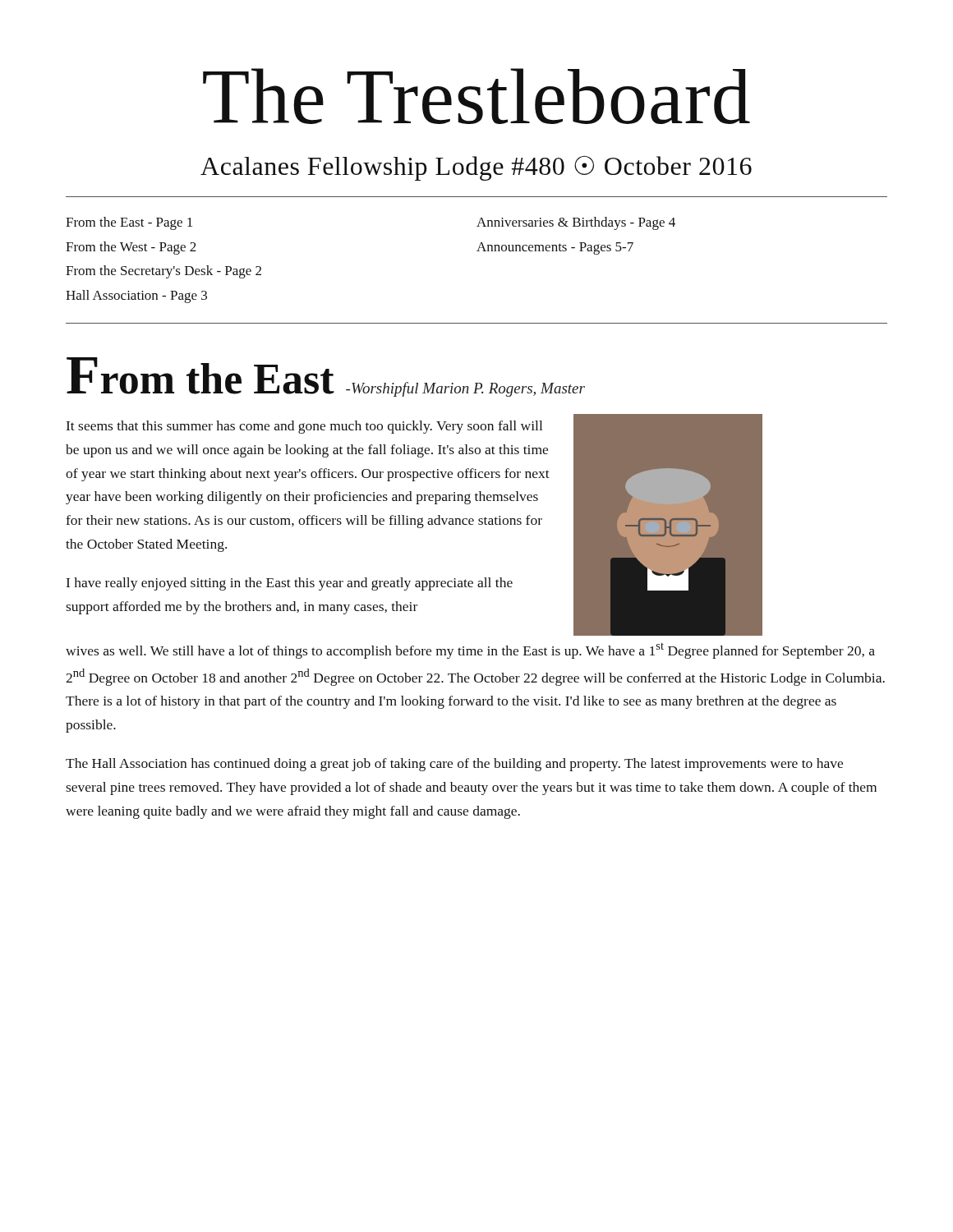Select the element starting "The Hall Association"
The width and height of the screenshot is (953, 1232).
476,787
